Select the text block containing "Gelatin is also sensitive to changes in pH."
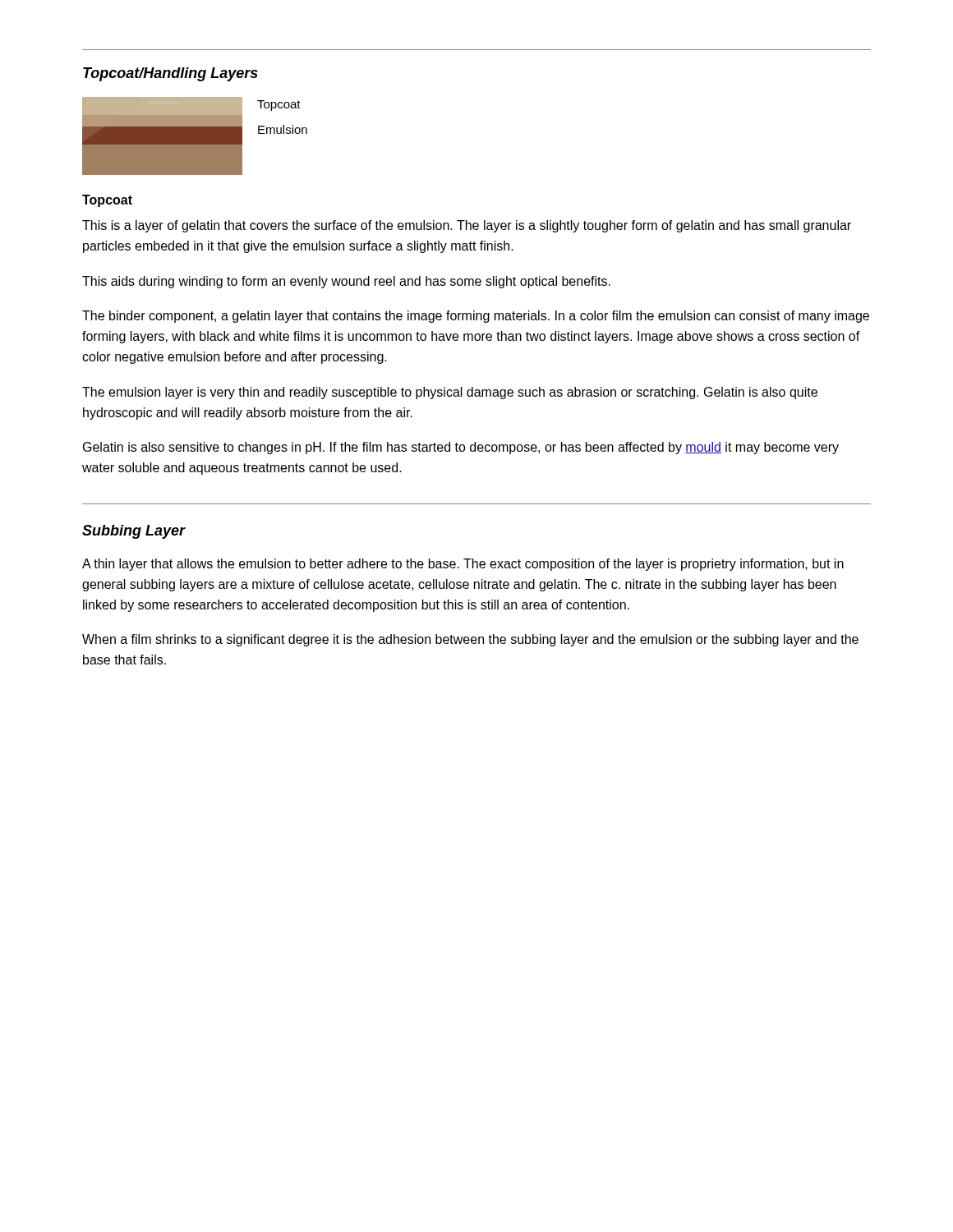This screenshot has width=953, height=1232. point(460,458)
